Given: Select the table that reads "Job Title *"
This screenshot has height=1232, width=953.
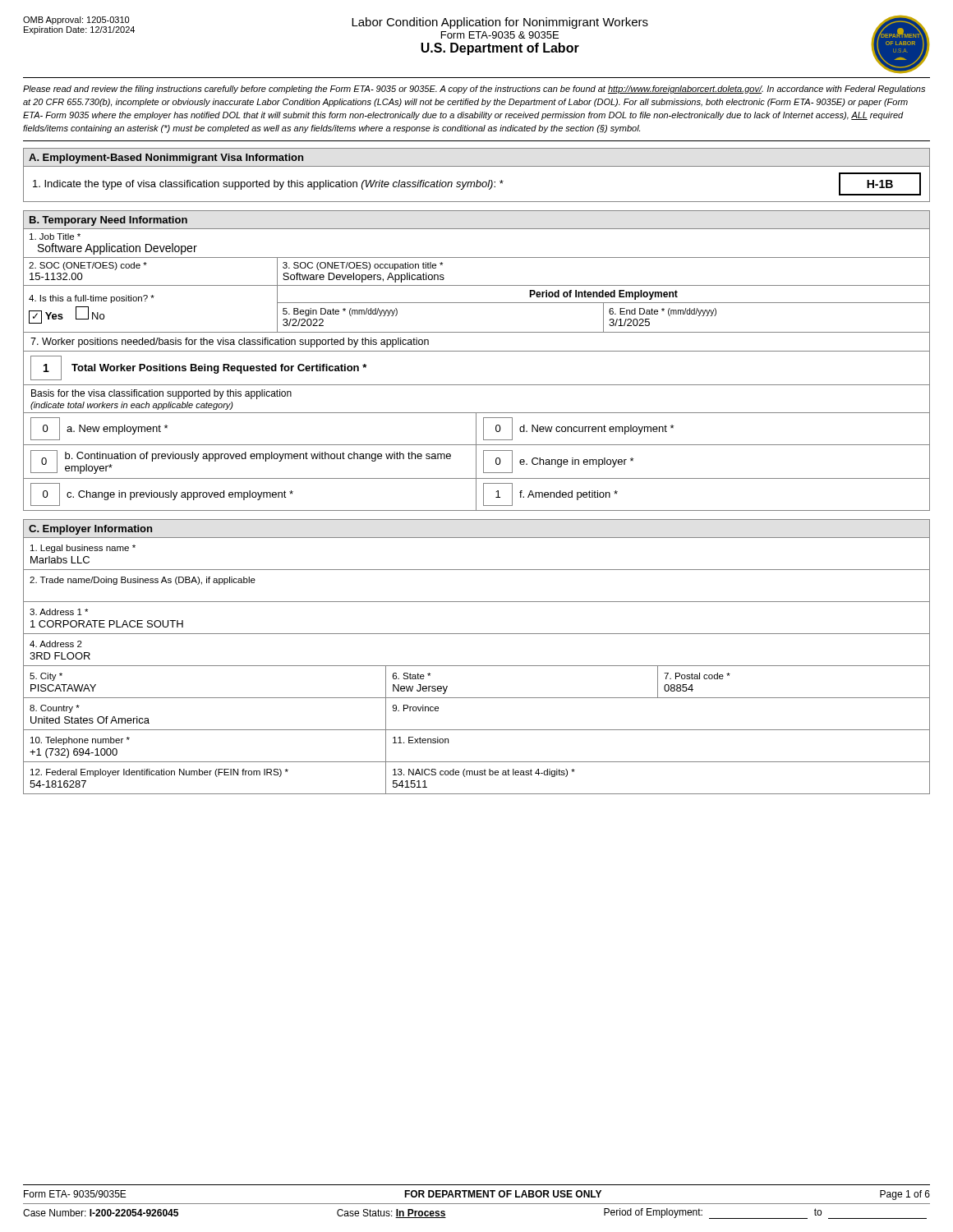Looking at the screenshot, I should [x=476, y=281].
